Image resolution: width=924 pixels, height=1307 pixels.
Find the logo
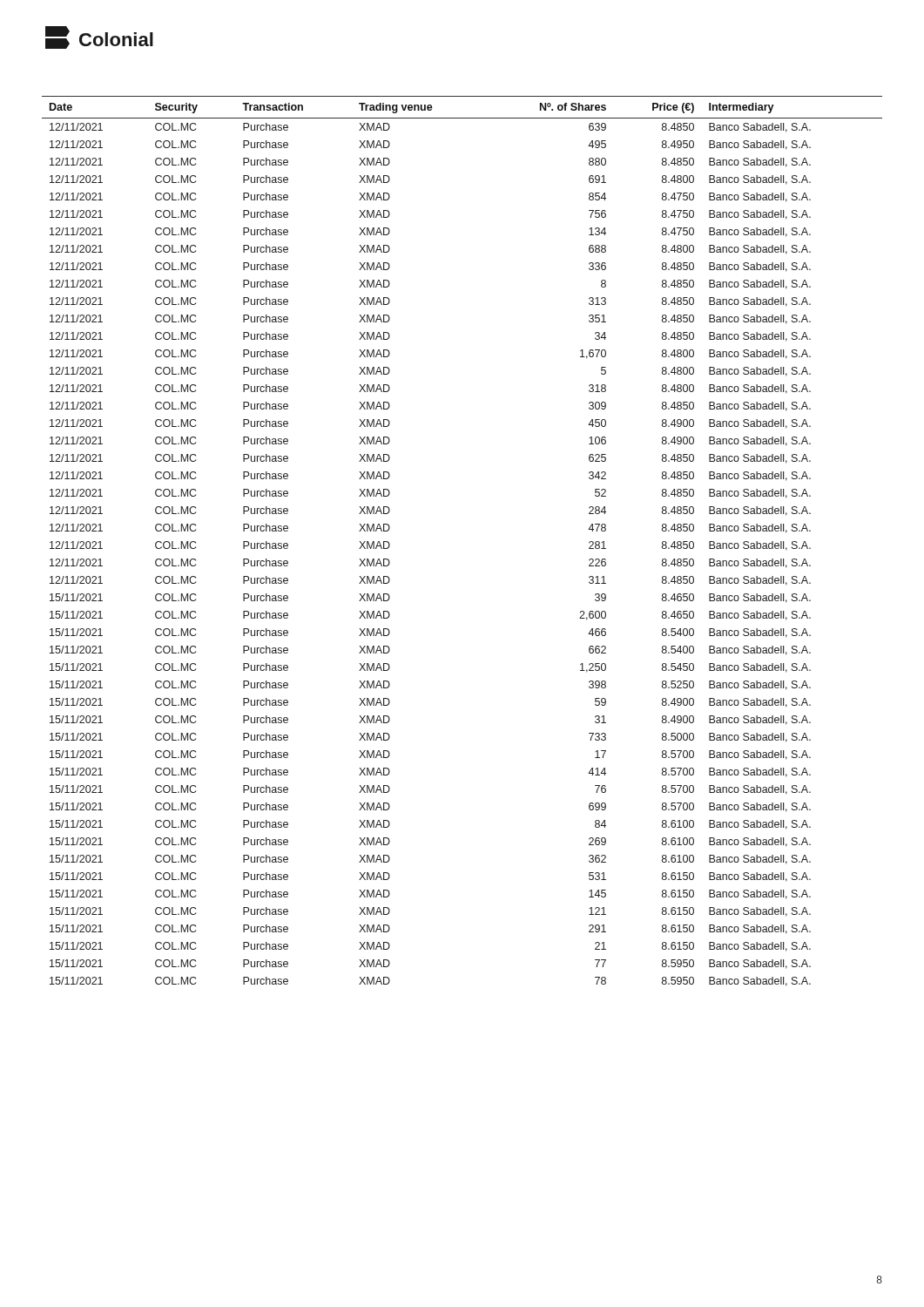pos(98,40)
